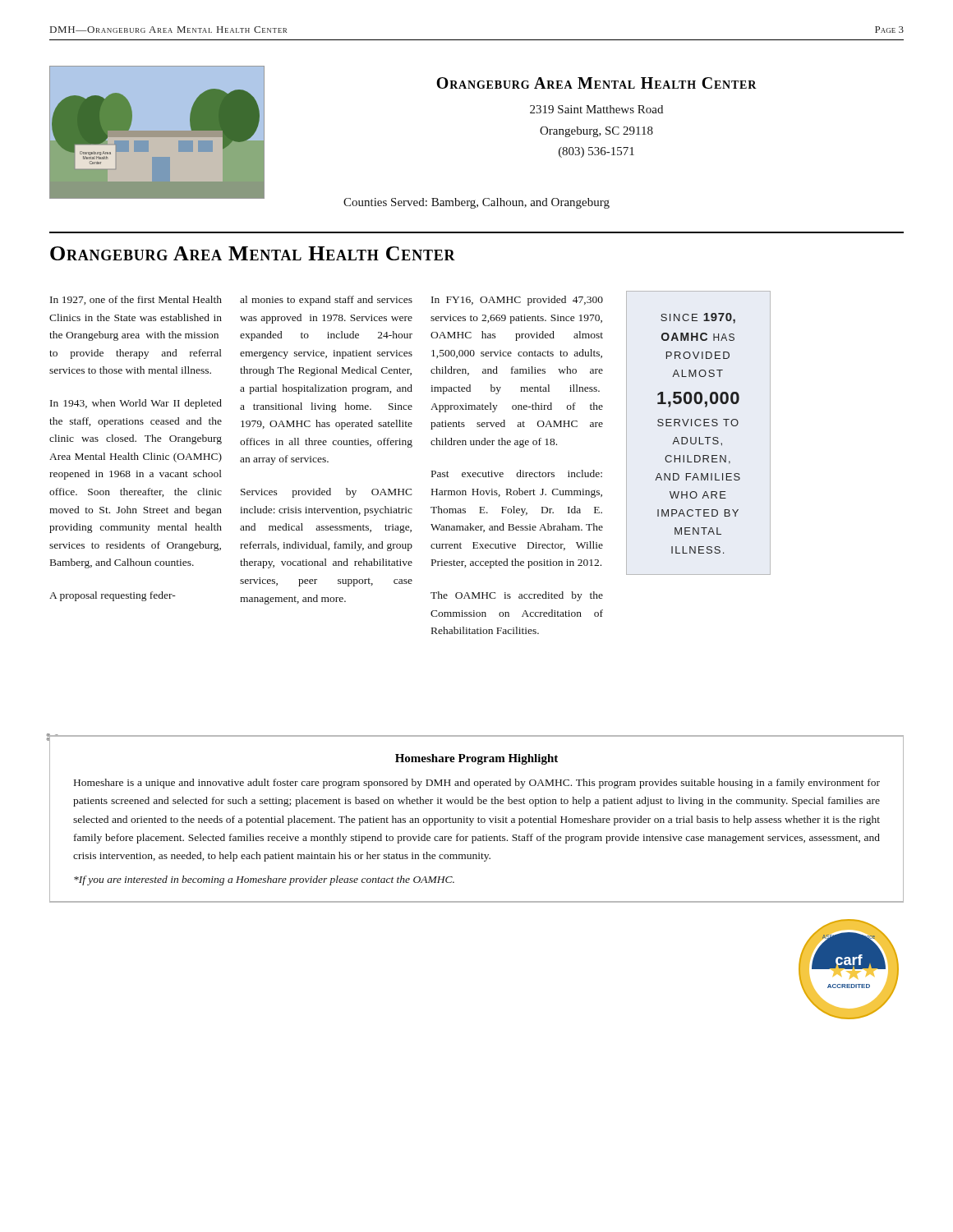Find the passage starting "2319 Saint Matthews Road Orangeburg, SC 29118"
Image resolution: width=953 pixels, height=1232 pixels.
coord(596,130)
